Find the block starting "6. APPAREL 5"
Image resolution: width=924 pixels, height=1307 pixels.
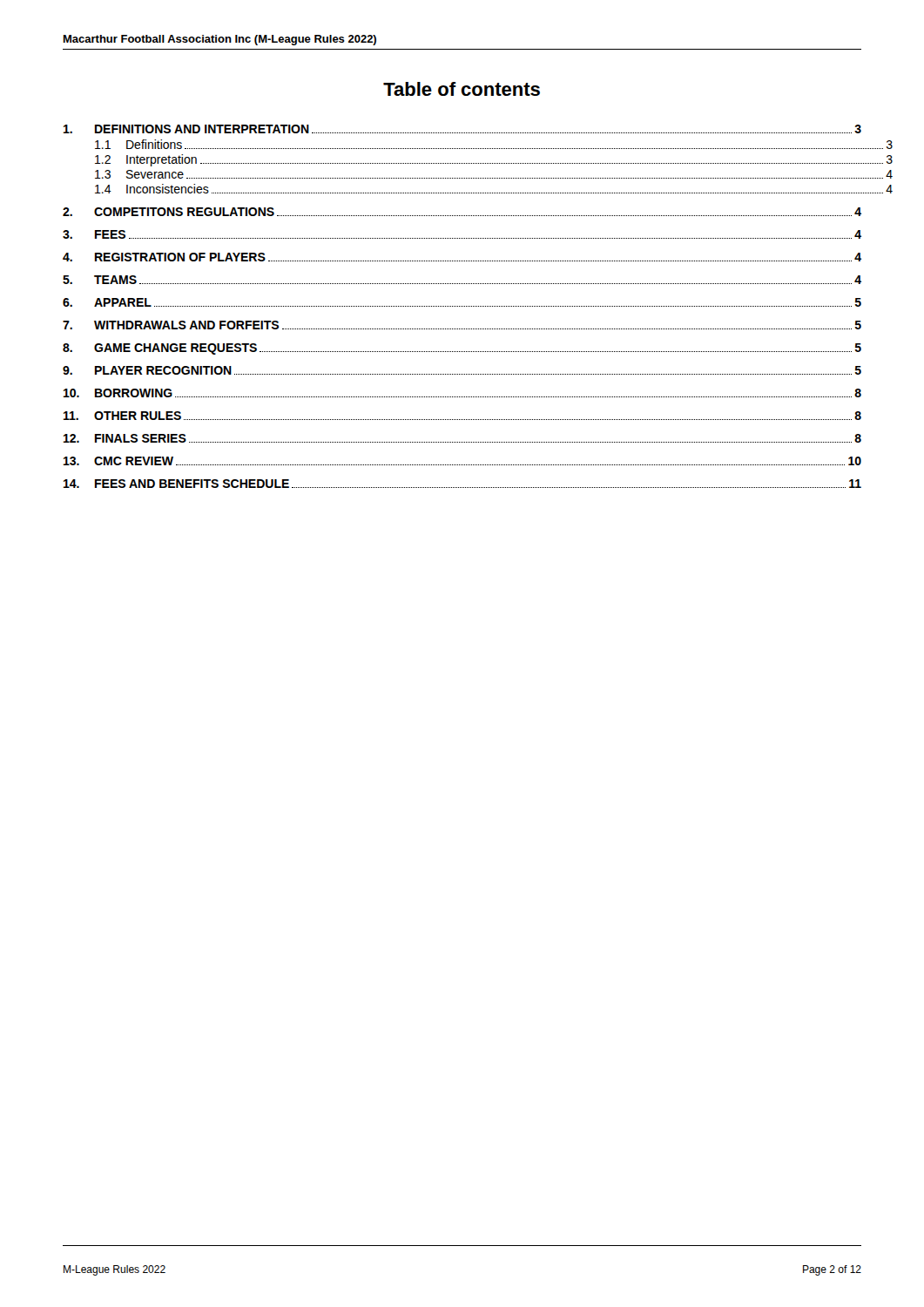tap(462, 302)
